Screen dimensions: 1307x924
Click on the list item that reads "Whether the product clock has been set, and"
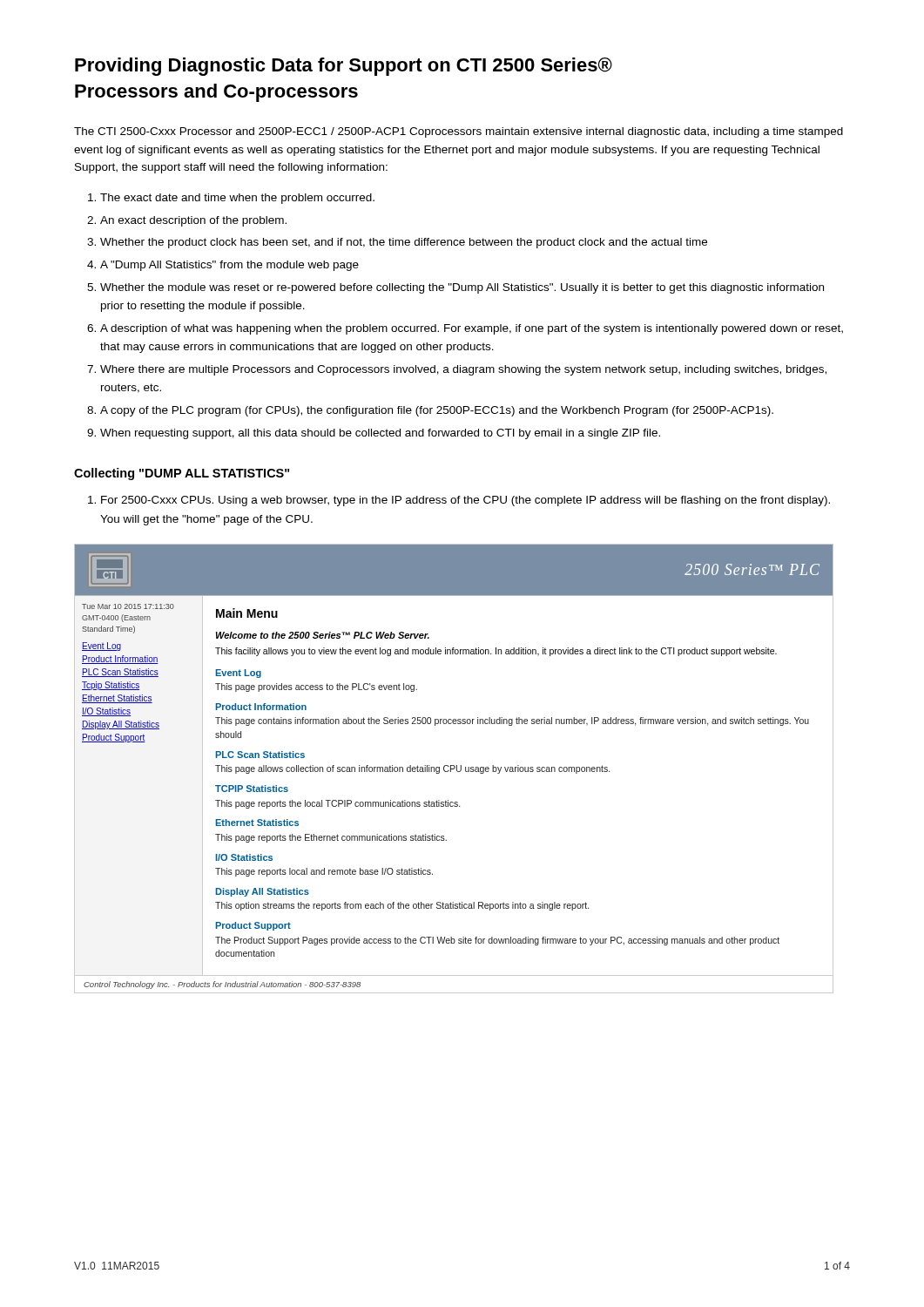pos(475,242)
